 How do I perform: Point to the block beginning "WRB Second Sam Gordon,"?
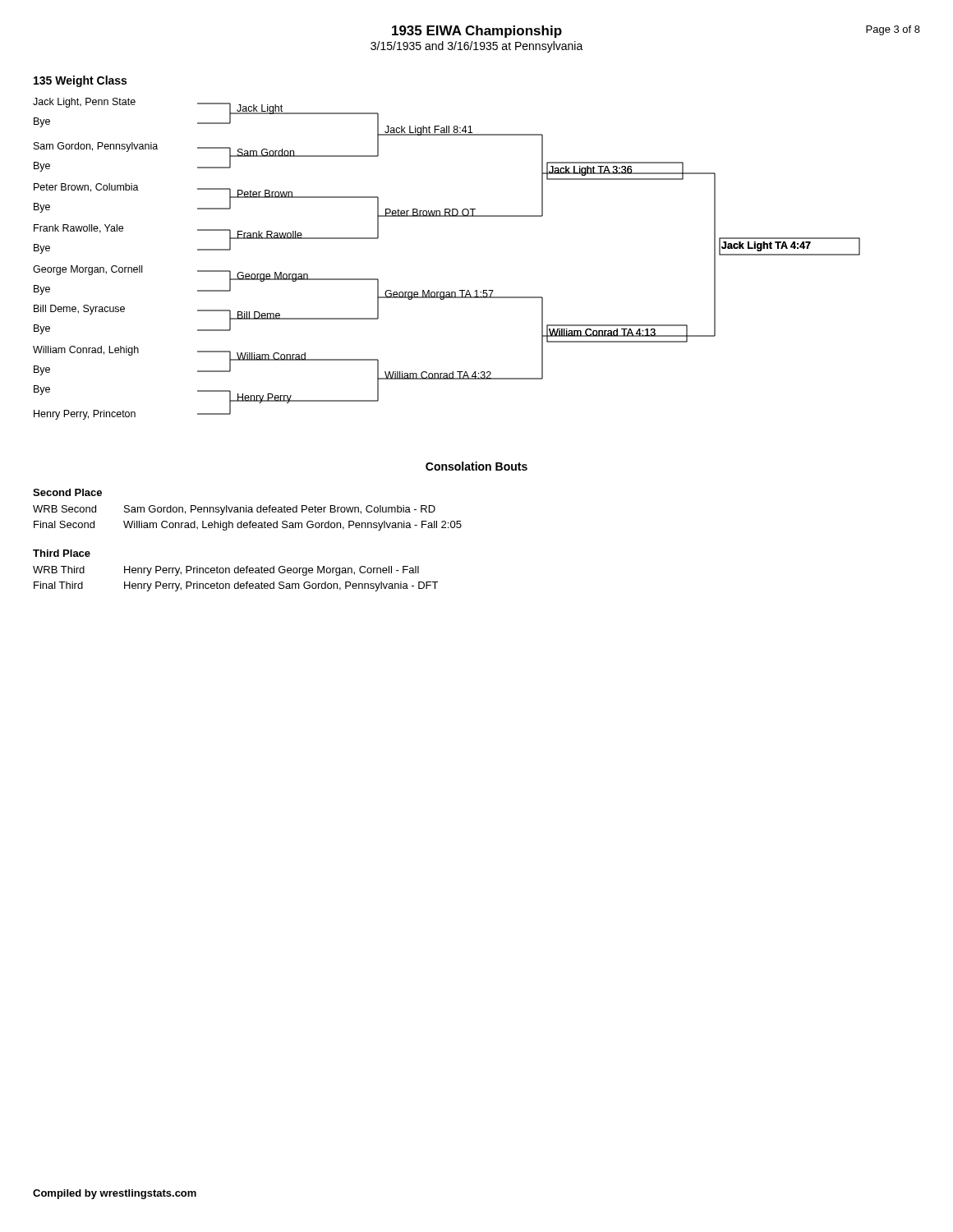click(x=234, y=509)
